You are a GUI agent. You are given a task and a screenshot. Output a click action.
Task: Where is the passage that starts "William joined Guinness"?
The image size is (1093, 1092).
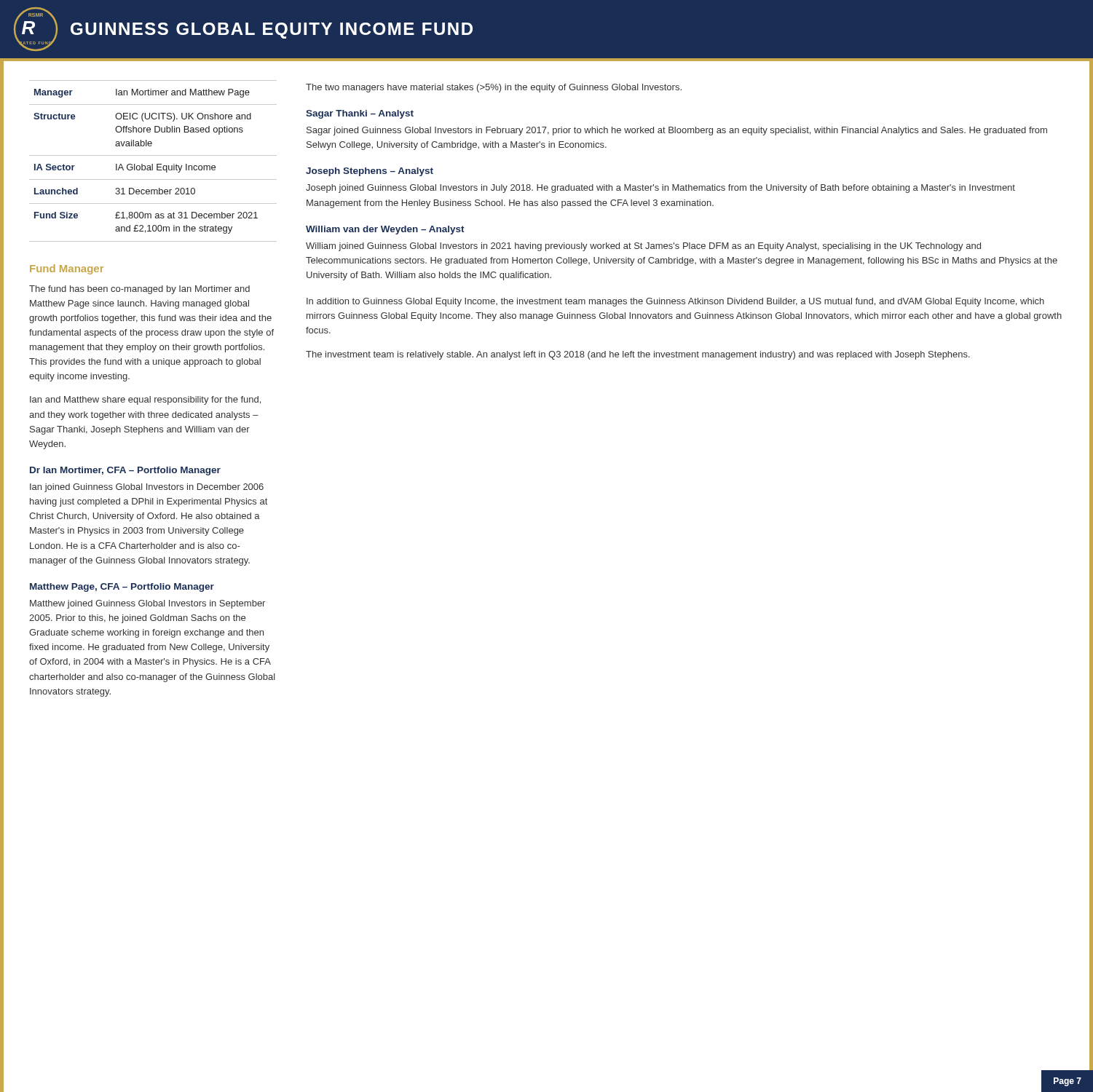click(682, 260)
